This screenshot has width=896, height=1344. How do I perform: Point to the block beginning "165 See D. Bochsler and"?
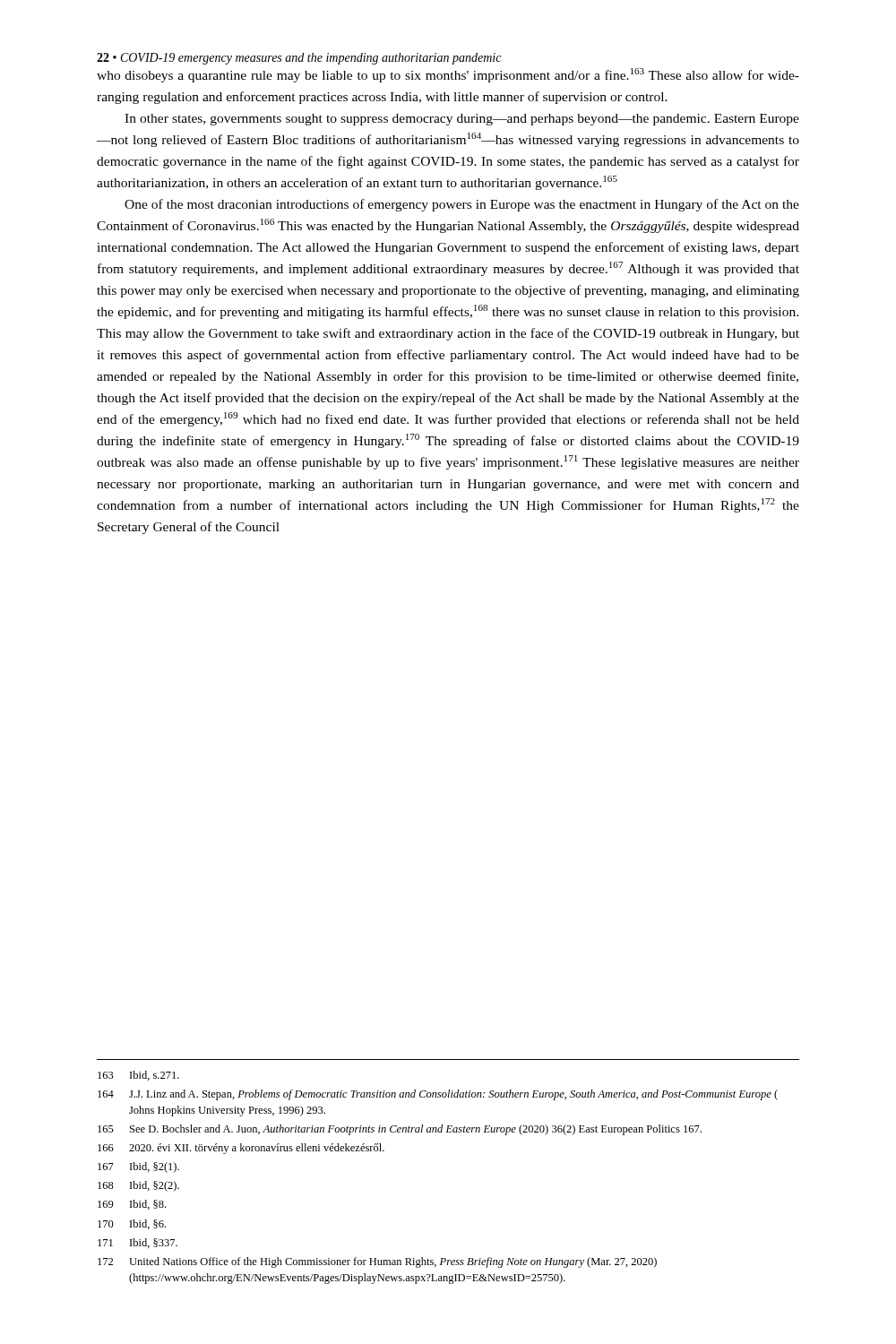click(448, 1129)
